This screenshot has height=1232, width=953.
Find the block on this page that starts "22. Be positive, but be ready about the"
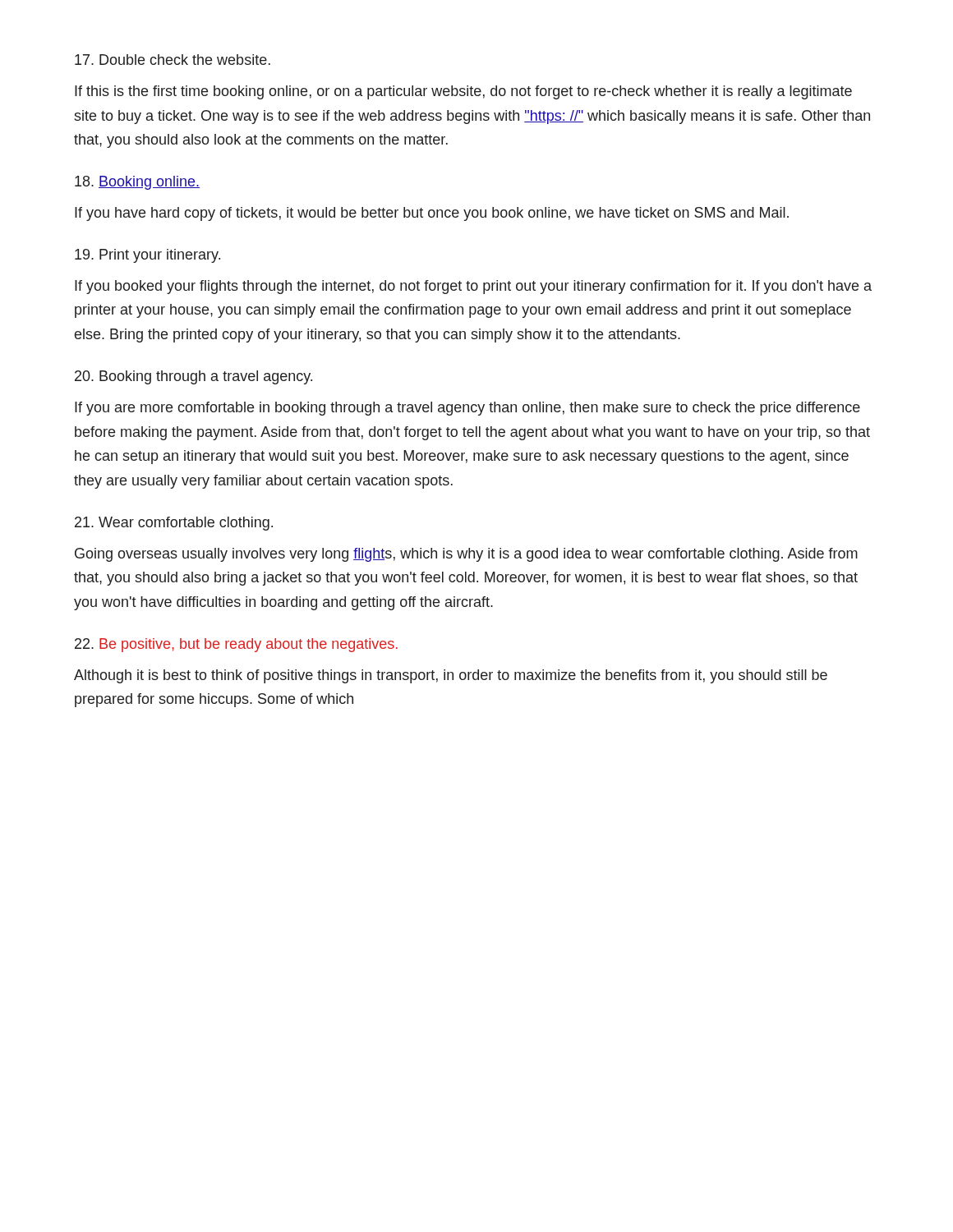pyautogui.click(x=236, y=644)
